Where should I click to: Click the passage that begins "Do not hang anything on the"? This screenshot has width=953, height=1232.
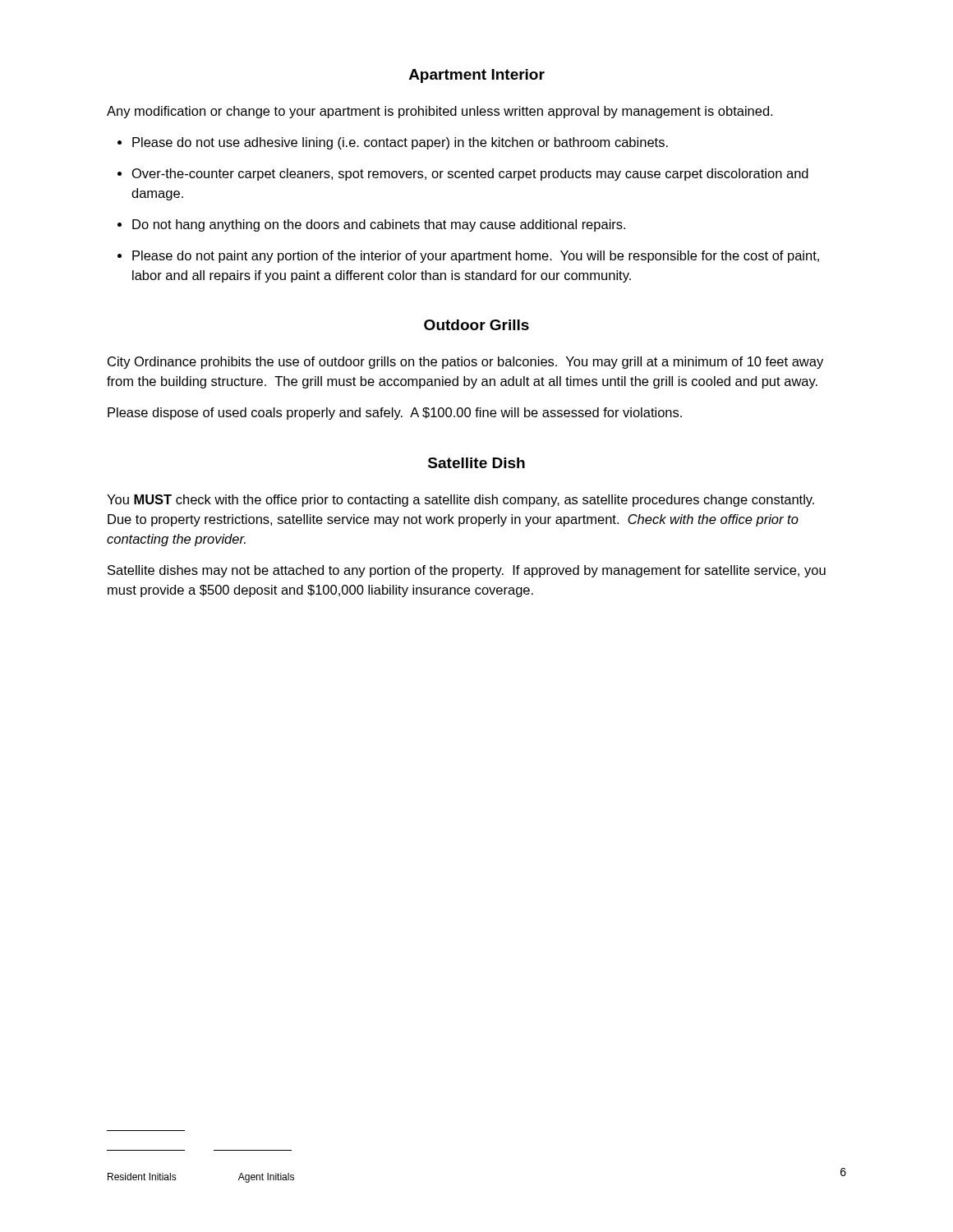[379, 224]
